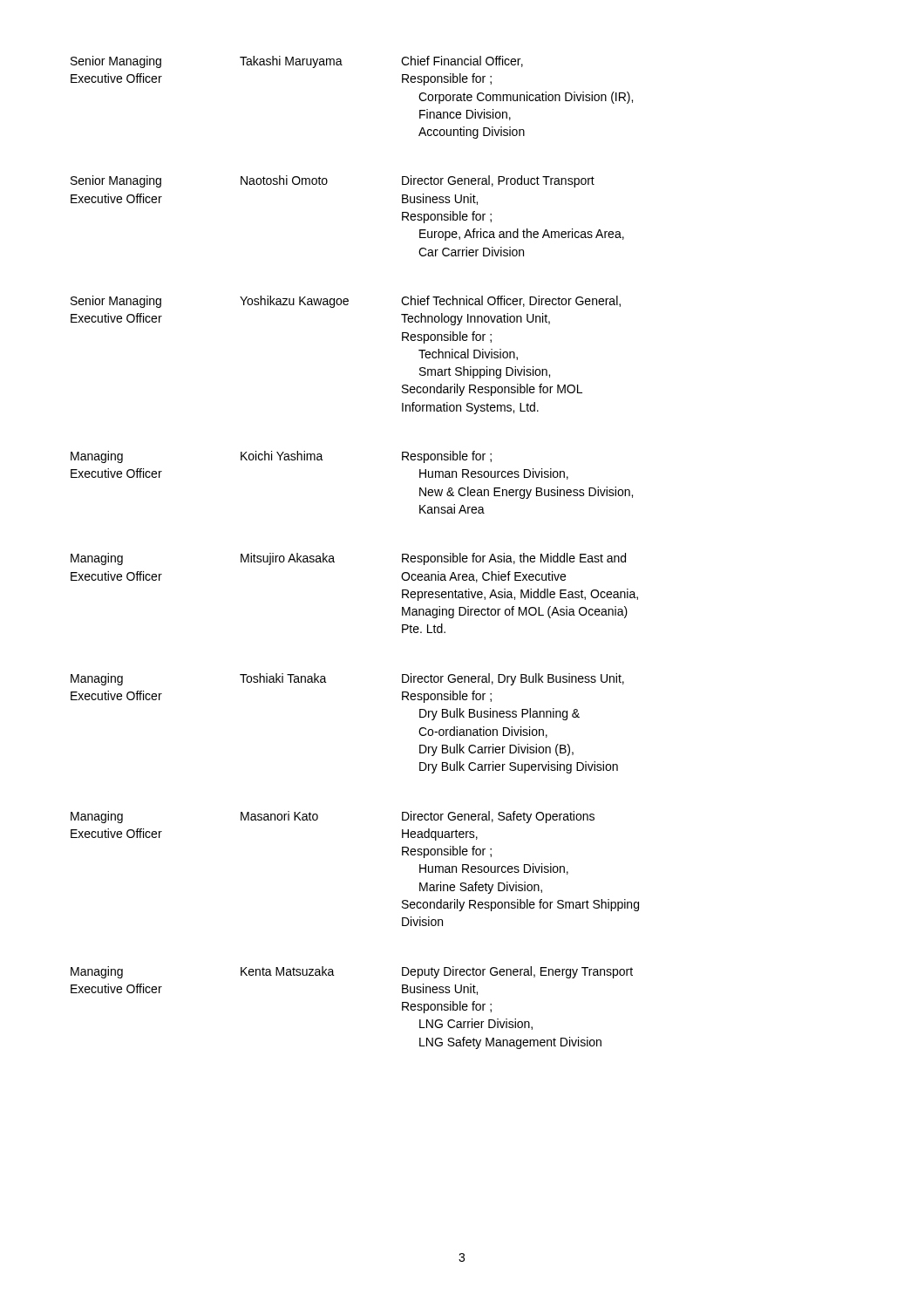Locate the text "Yoshikazu Kawagoe"
924x1308 pixels.
click(x=294, y=301)
